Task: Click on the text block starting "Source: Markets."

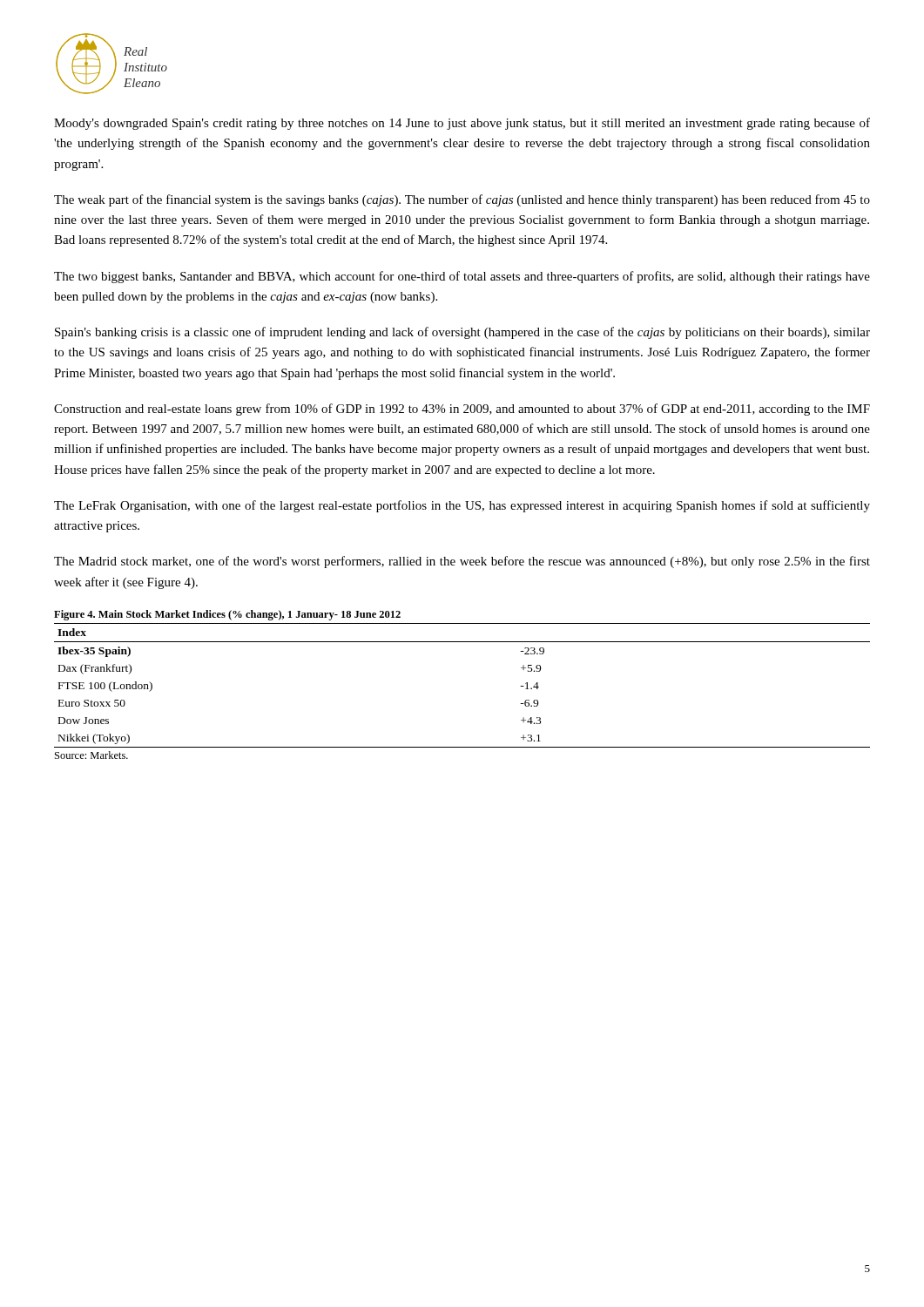Action: (x=91, y=755)
